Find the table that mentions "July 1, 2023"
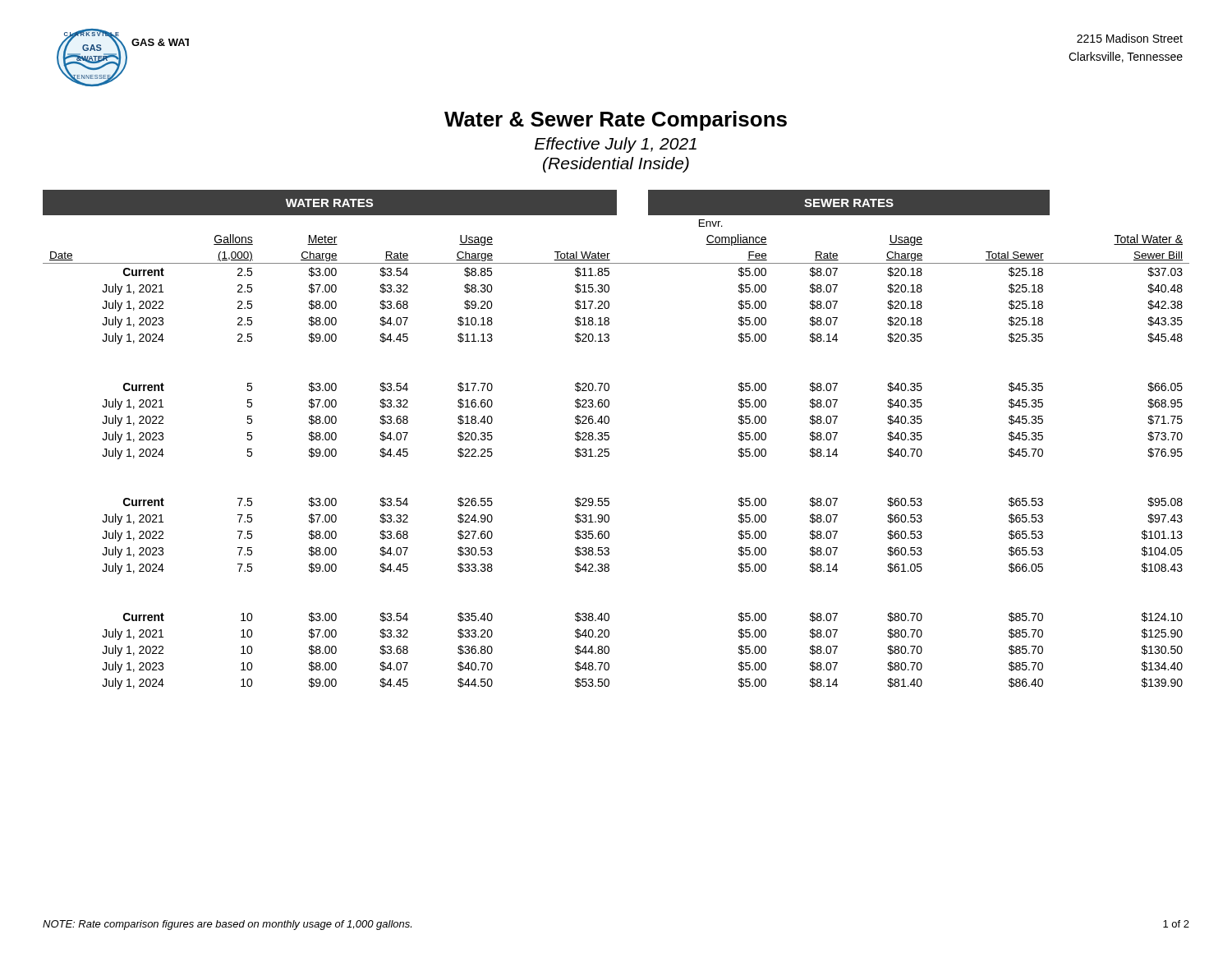The width and height of the screenshot is (1232, 953). 616,440
